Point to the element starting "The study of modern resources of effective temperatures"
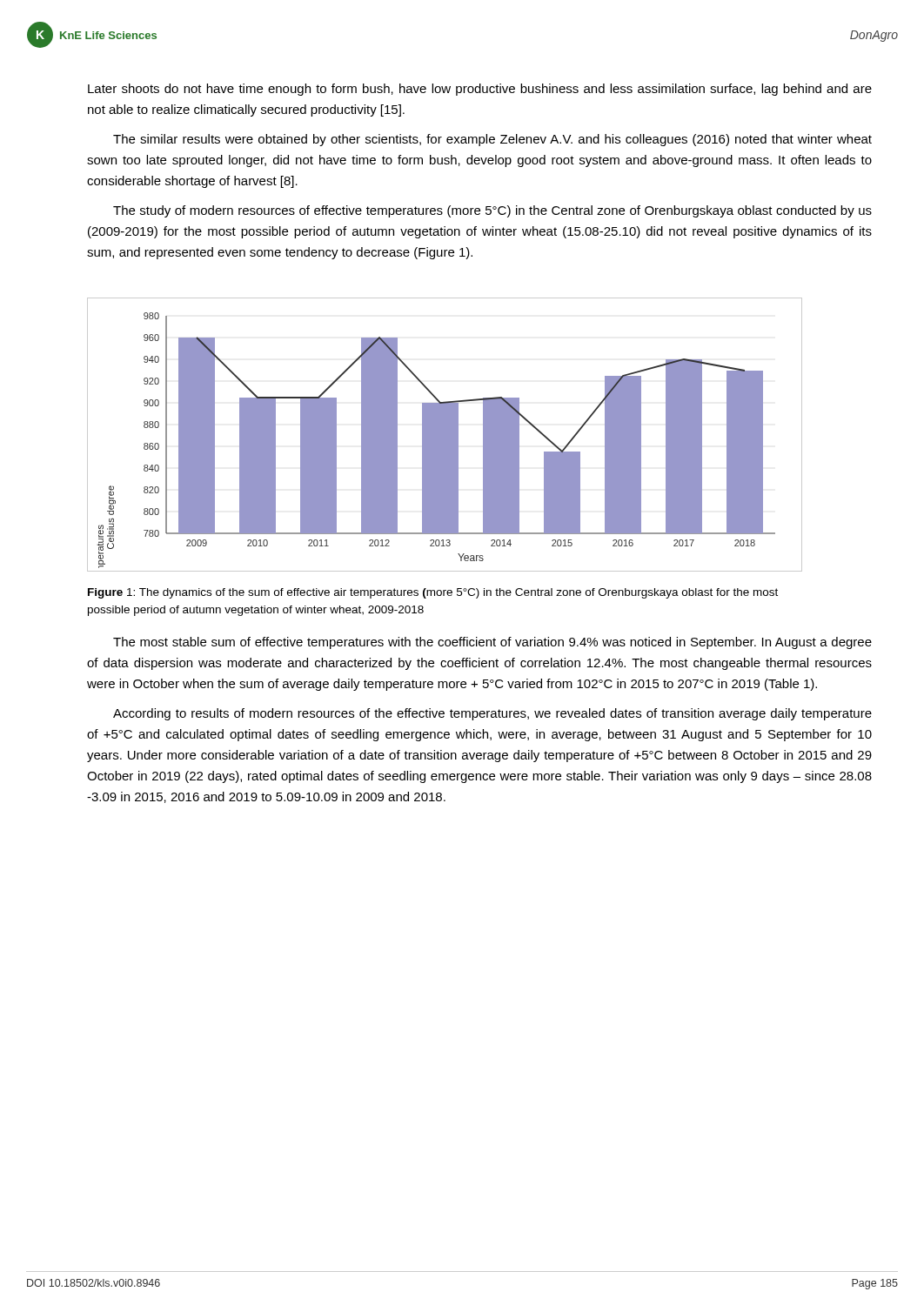This screenshot has width=924, height=1305. [x=479, y=231]
